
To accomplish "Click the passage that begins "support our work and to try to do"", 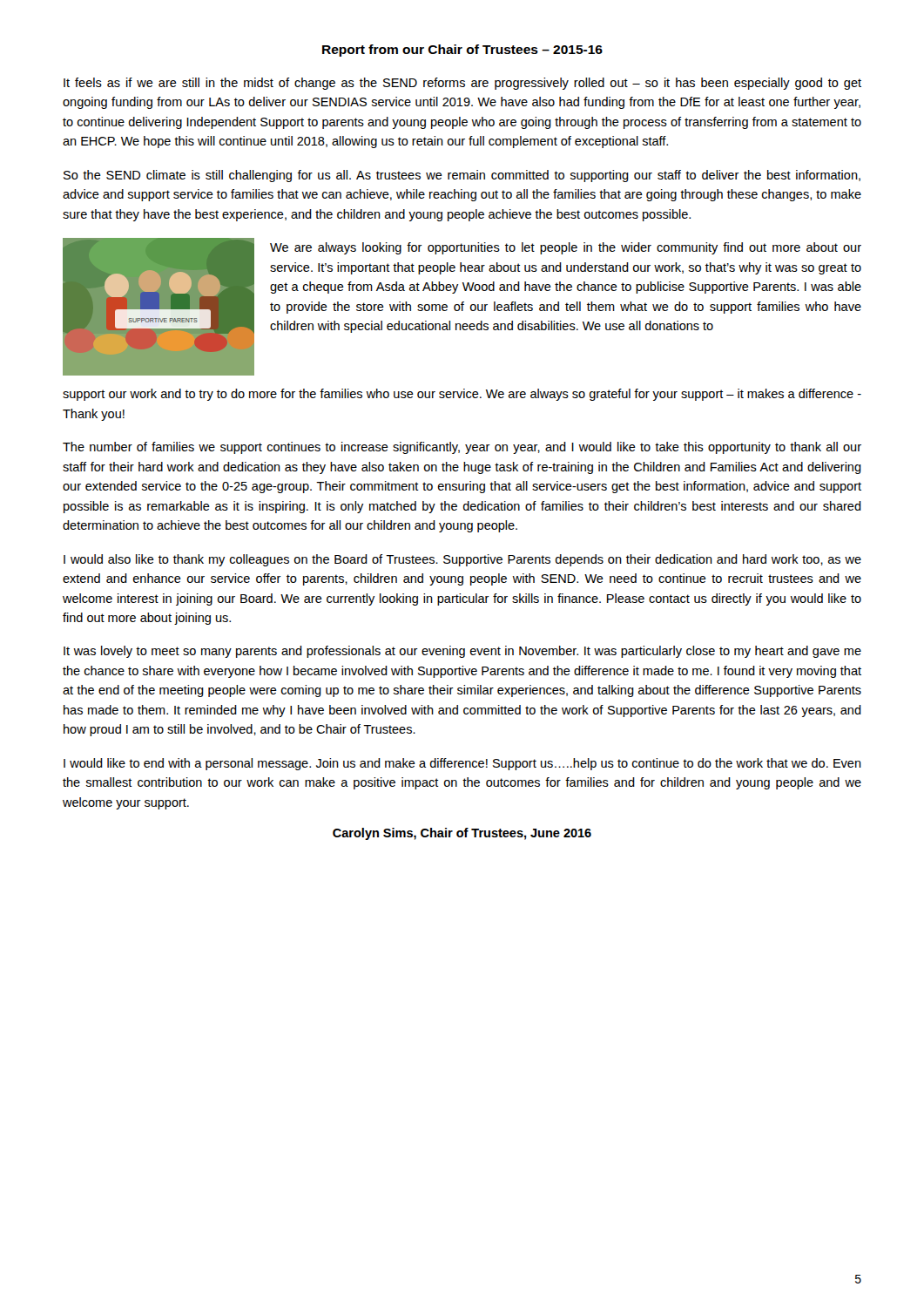I will tap(462, 404).
